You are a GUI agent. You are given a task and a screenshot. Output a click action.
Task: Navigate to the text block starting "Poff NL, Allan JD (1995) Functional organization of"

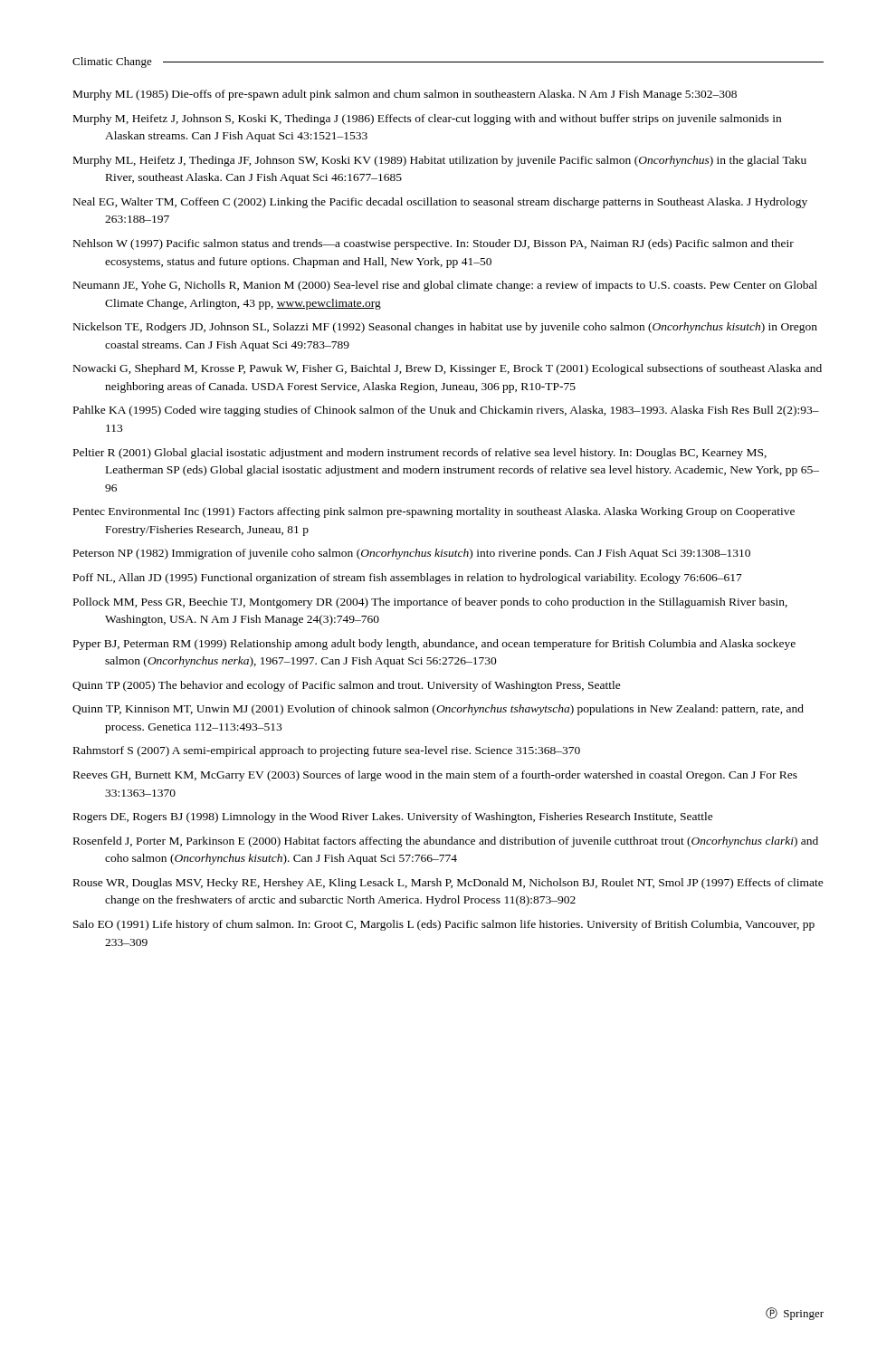[x=407, y=577]
